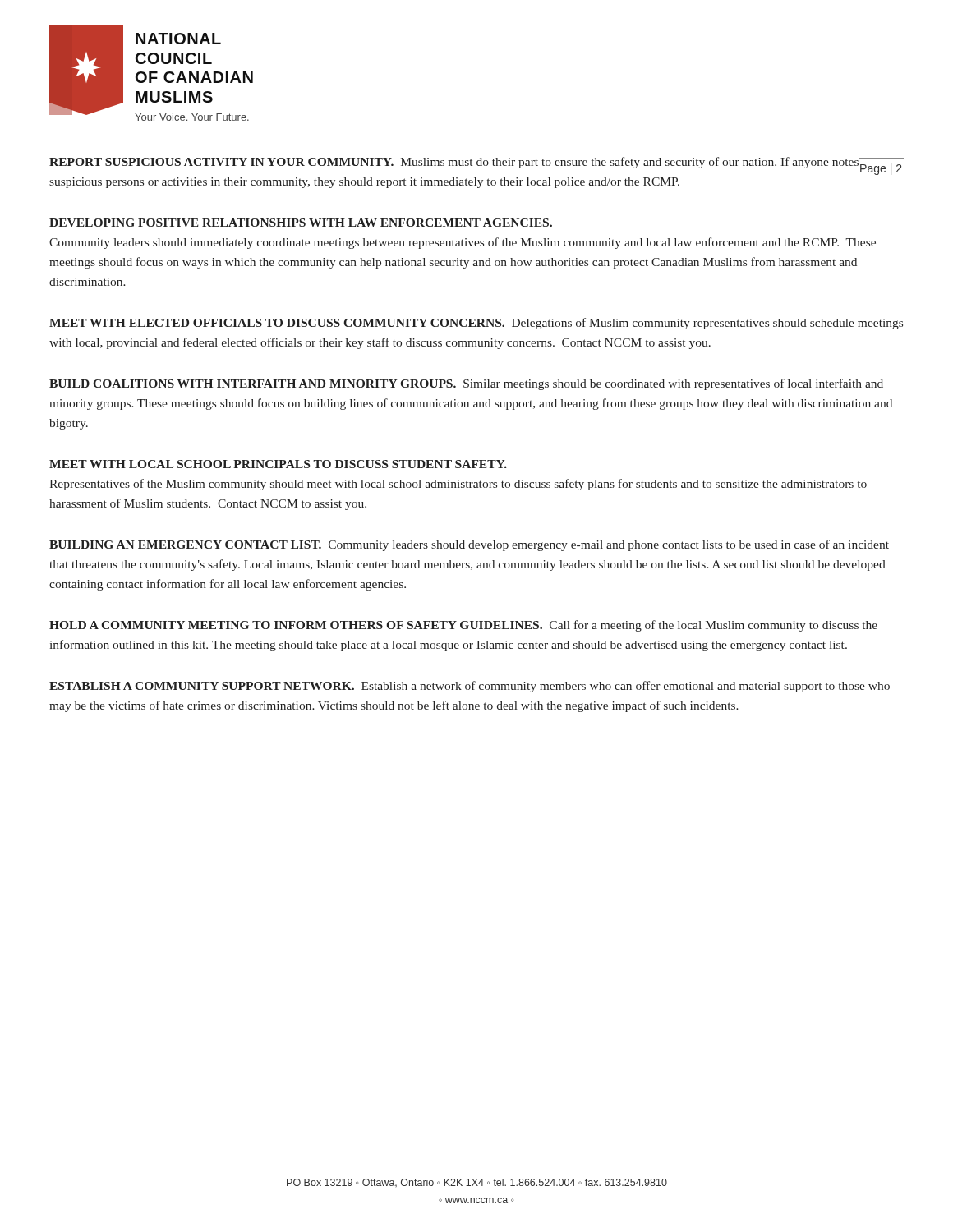
Task: Find the text starting "BUILD COALITIONS WITH INTERFAITH AND"
Action: 476,403
